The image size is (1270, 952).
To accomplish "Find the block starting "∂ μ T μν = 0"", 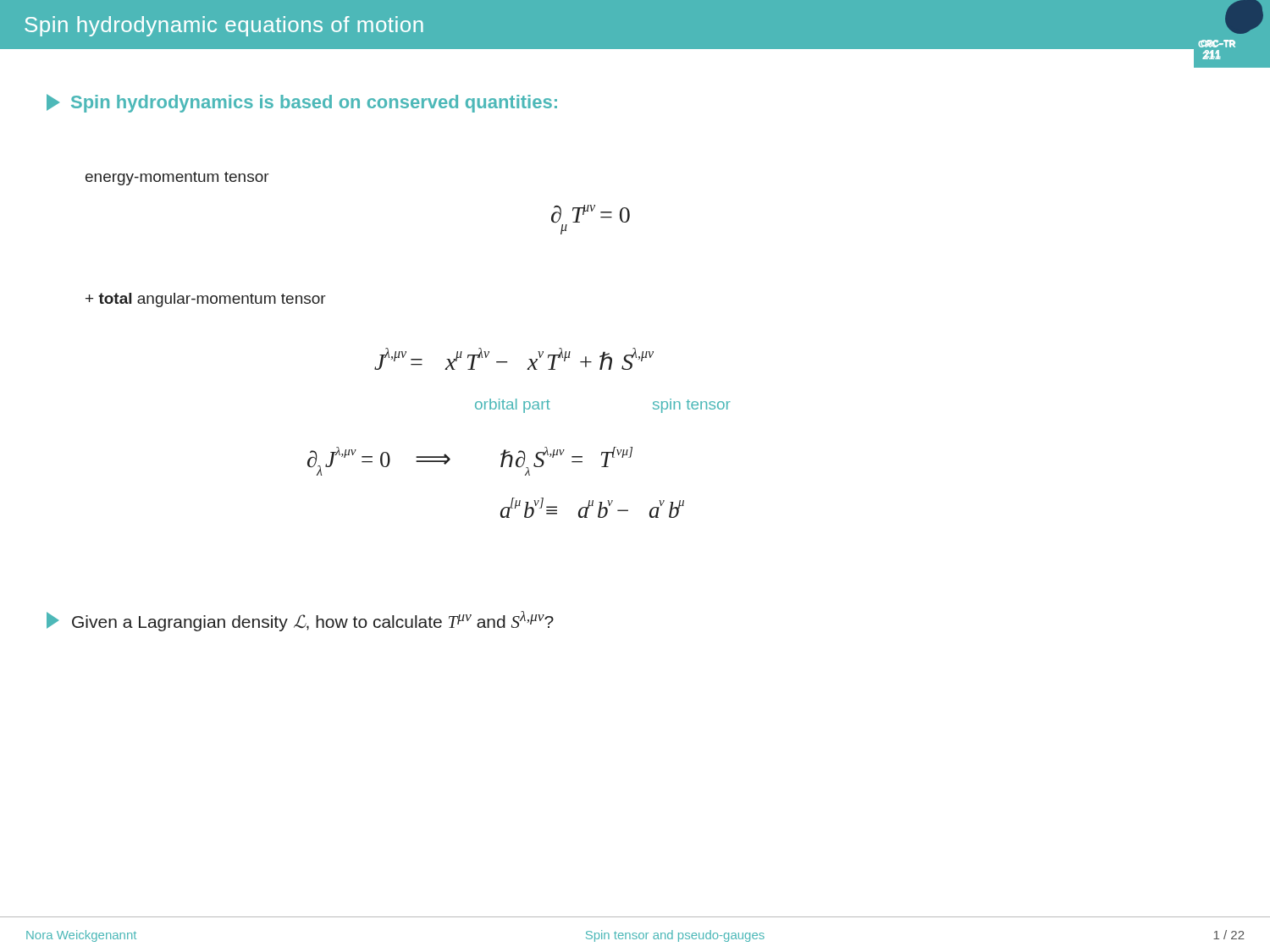I will (x=635, y=214).
